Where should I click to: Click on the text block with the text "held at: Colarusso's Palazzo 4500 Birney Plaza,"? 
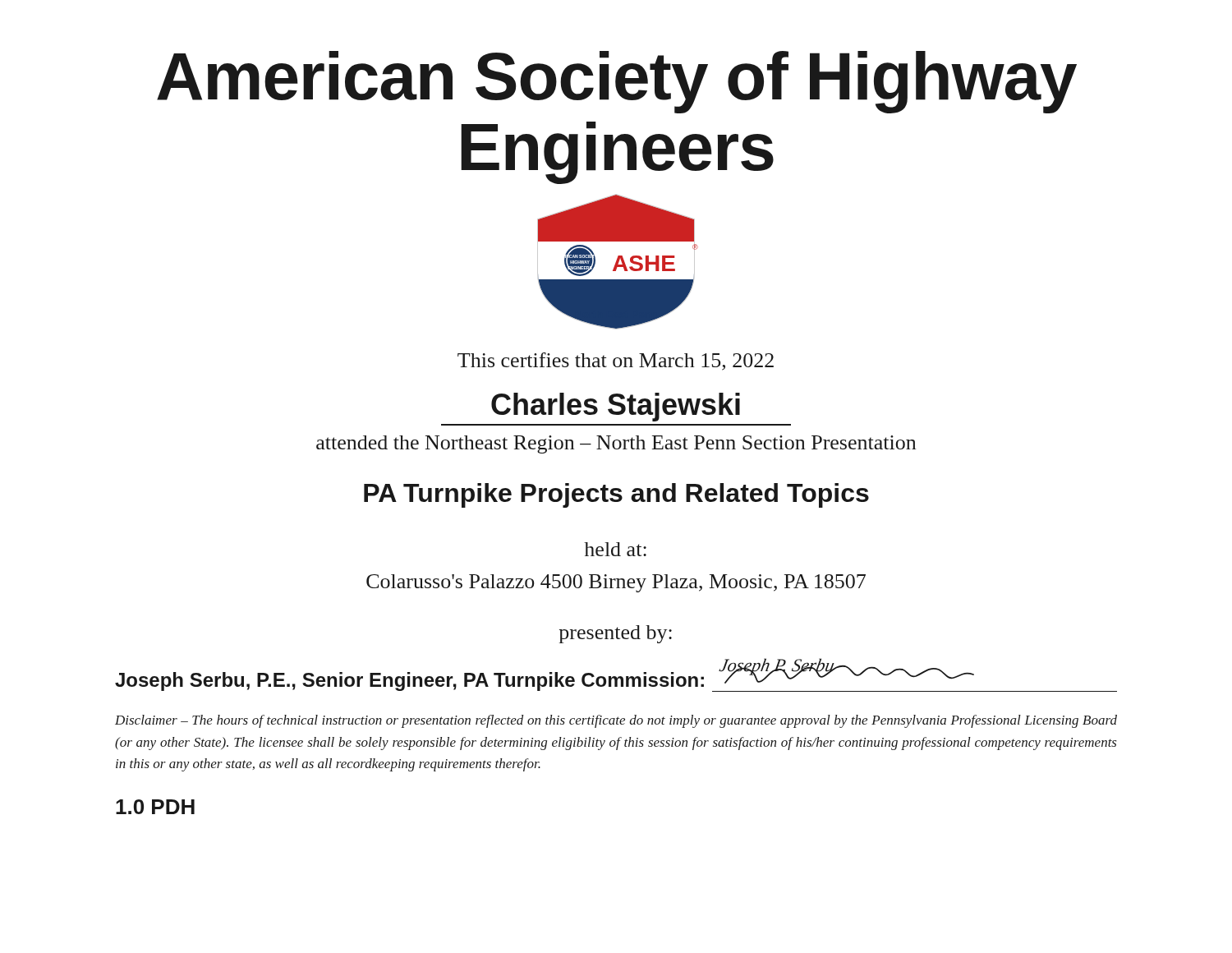click(x=616, y=565)
